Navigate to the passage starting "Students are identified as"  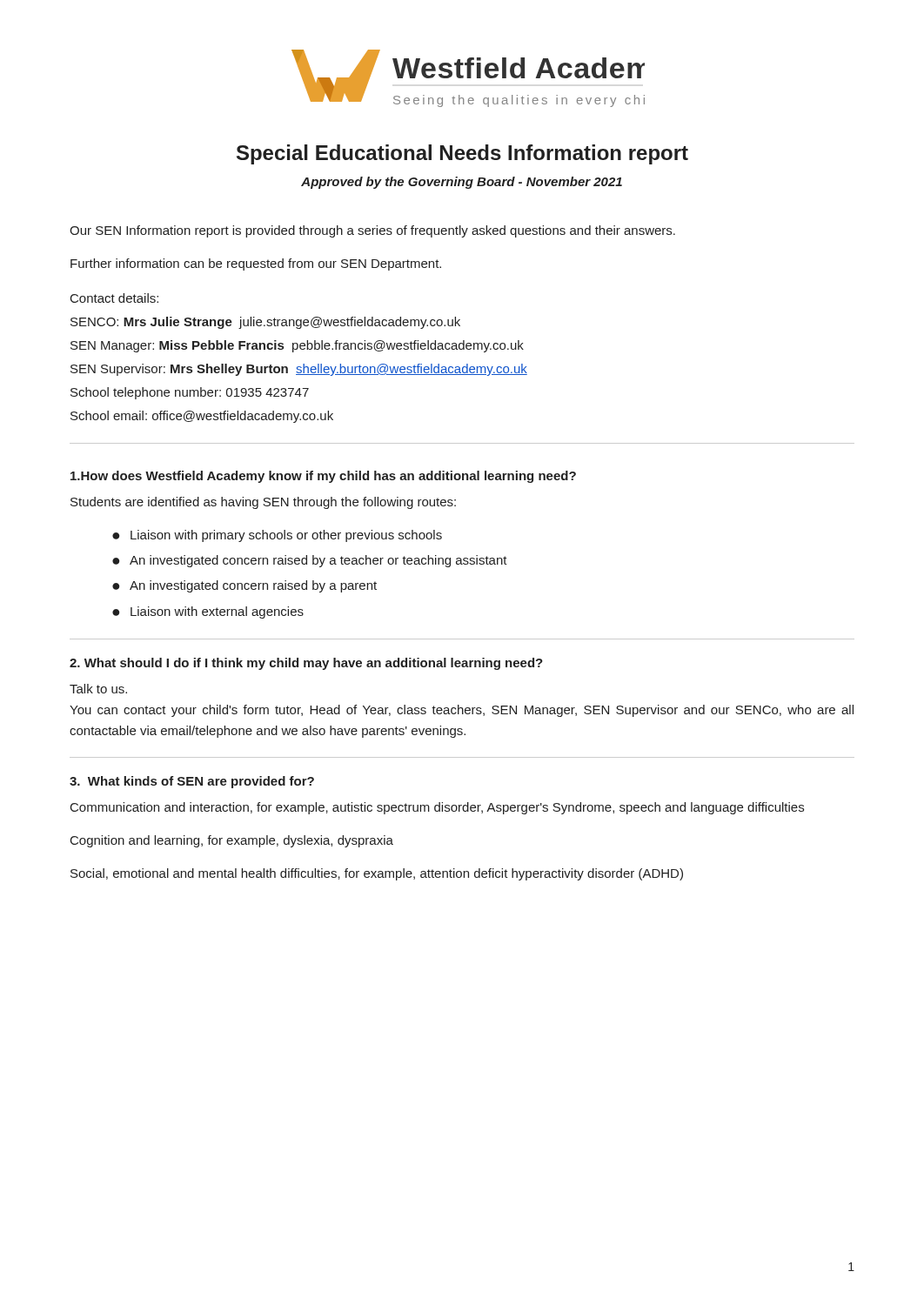263,502
